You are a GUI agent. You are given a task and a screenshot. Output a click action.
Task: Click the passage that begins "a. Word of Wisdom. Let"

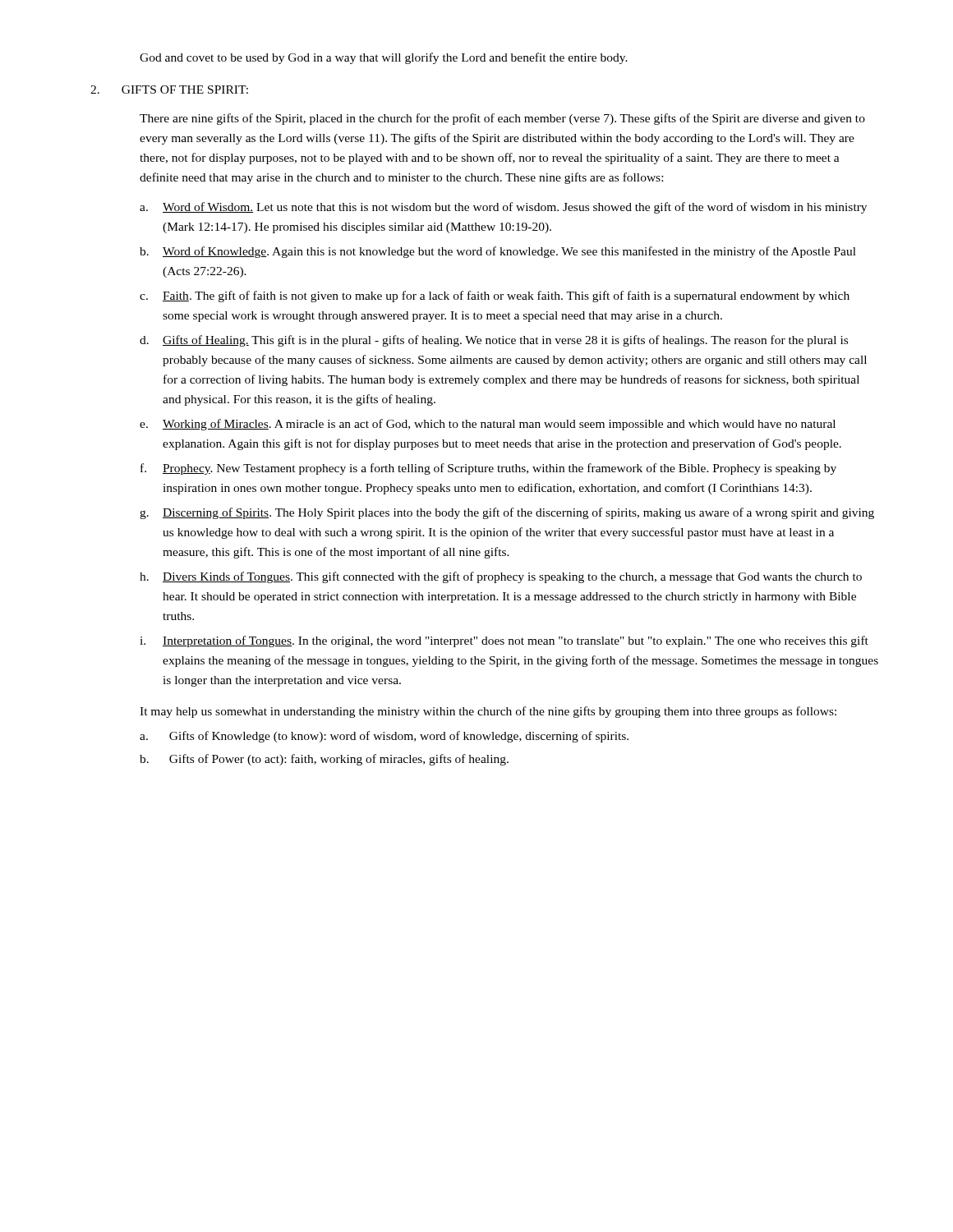coord(509,217)
